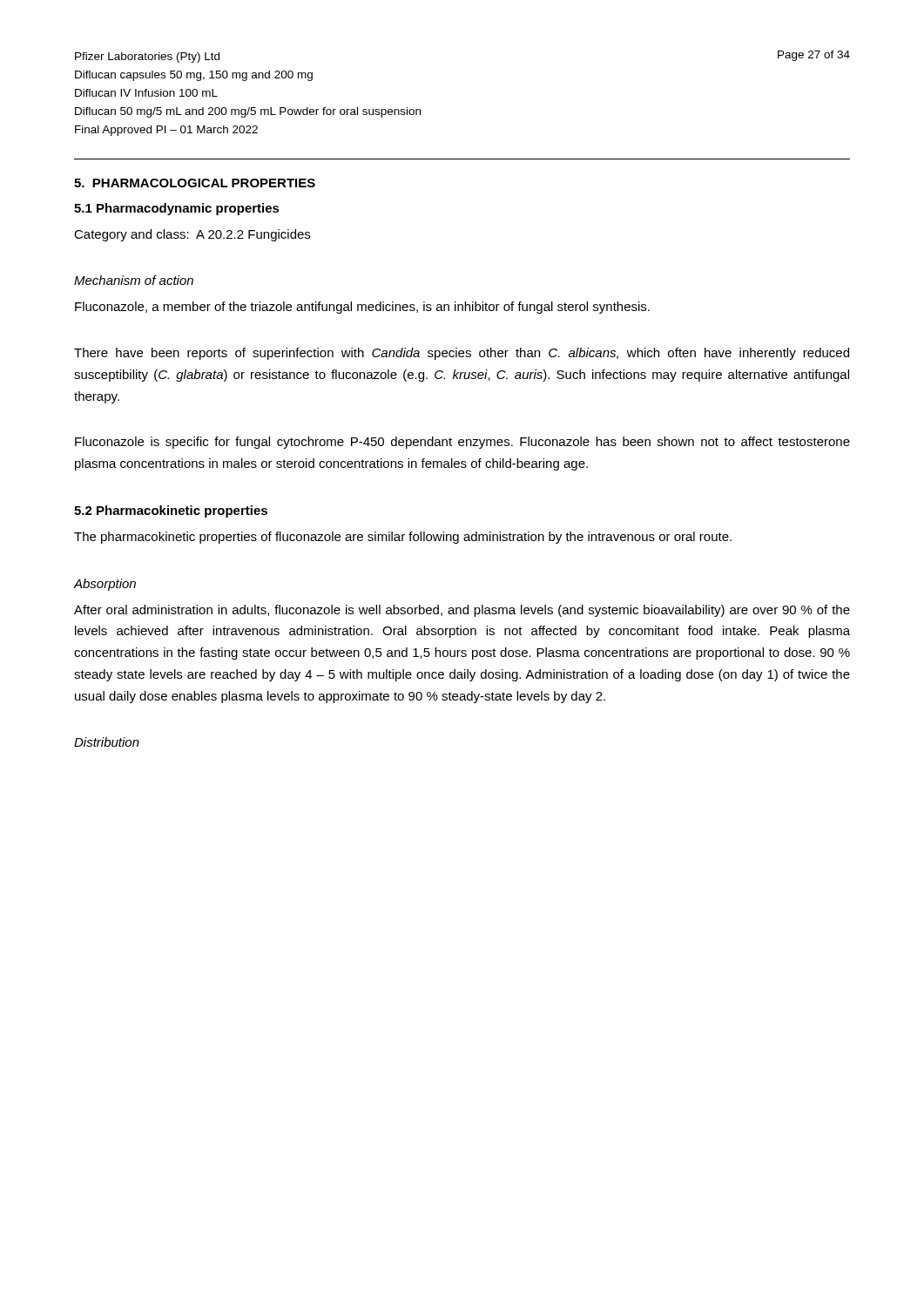Locate the text block starting "5. PHARMACOLOGICAL PROPERTIES"

point(195,182)
